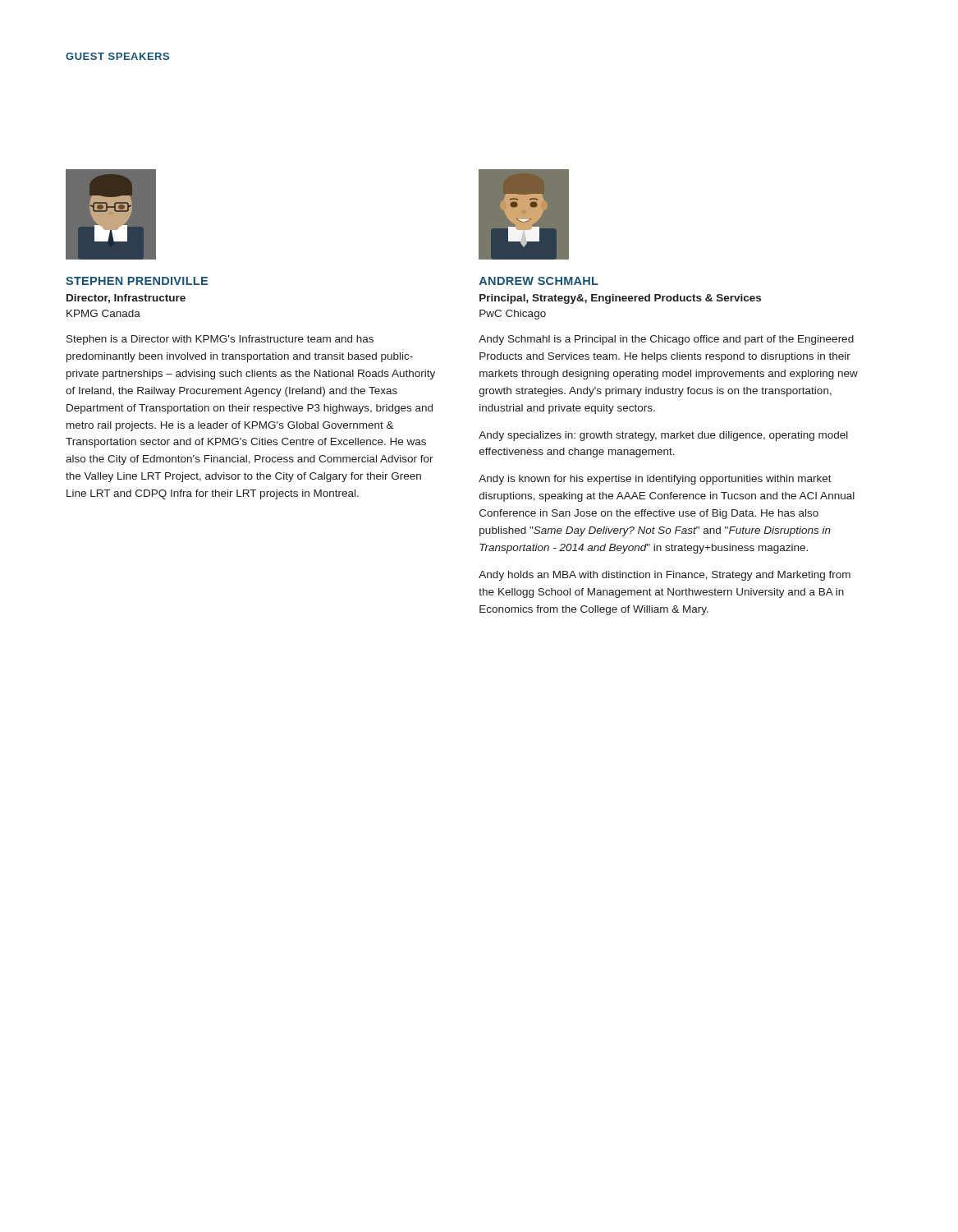
Task: Select the passage starting "PwC Chicago"
Action: [x=512, y=313]
